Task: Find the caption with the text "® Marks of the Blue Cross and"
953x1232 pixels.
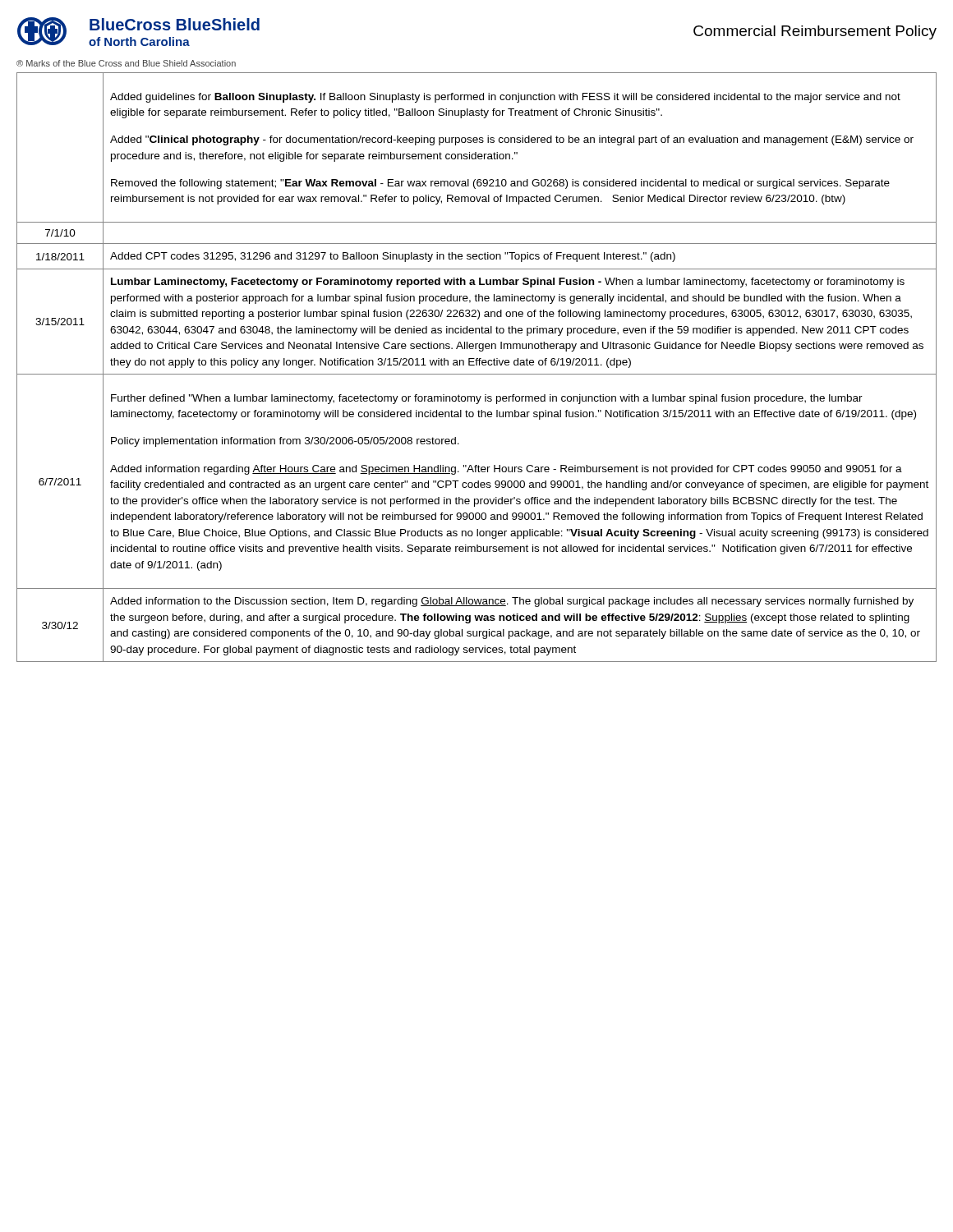Action: (126, 63)
